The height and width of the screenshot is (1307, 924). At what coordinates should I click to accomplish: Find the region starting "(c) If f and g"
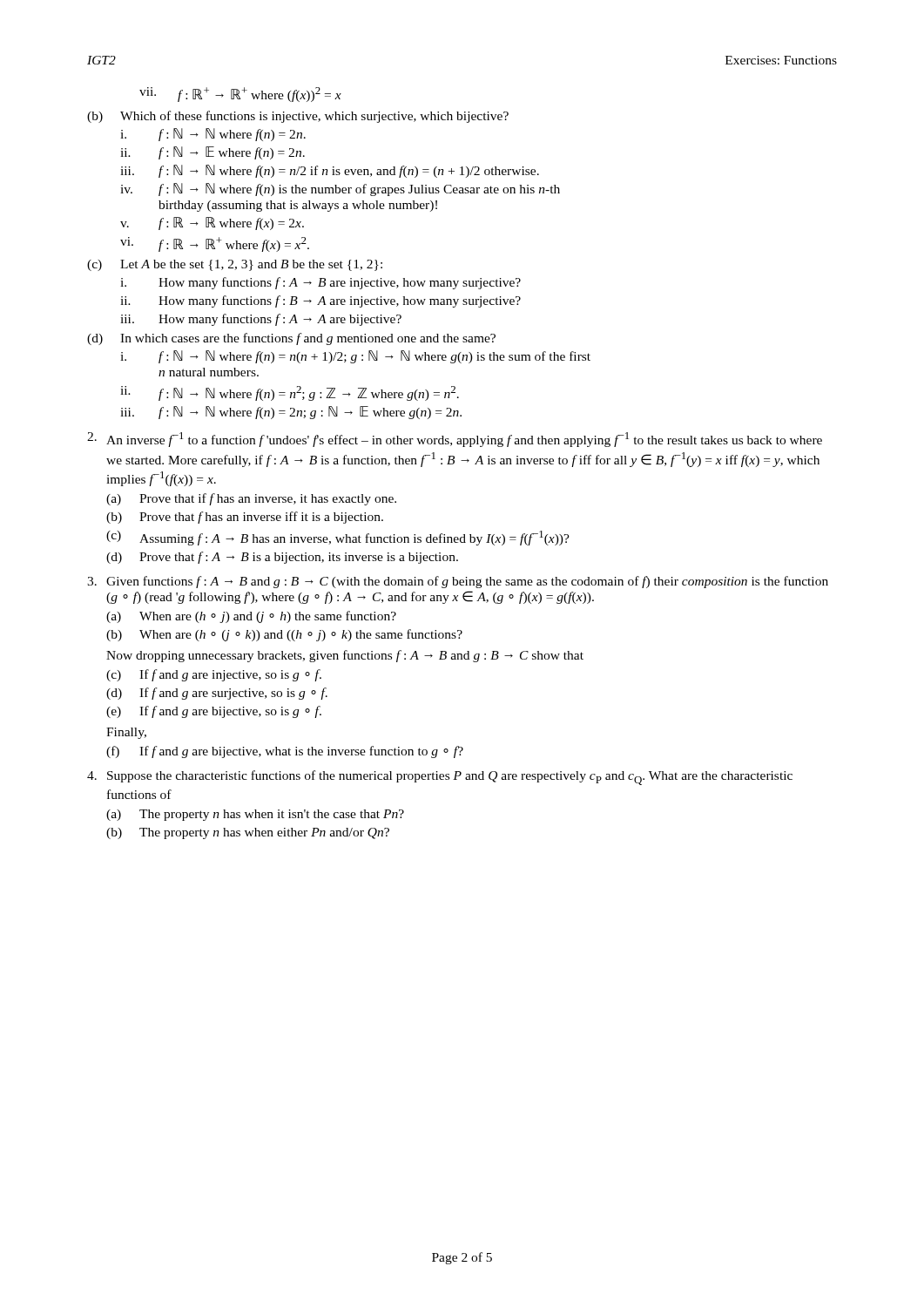point(214,675)
